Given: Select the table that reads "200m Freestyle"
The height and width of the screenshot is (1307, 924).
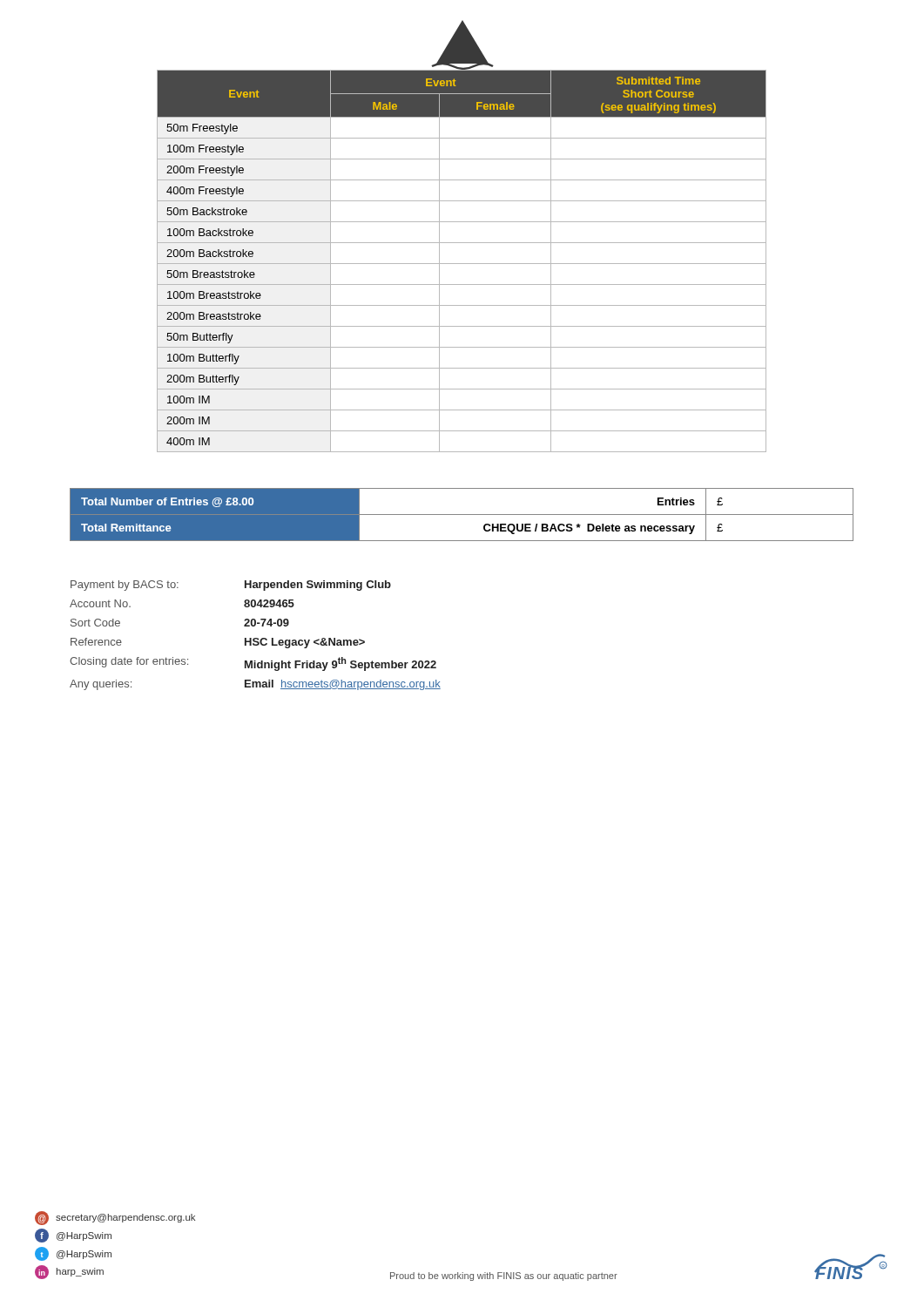Looking at the screenshot, I should tap(462, 261).
